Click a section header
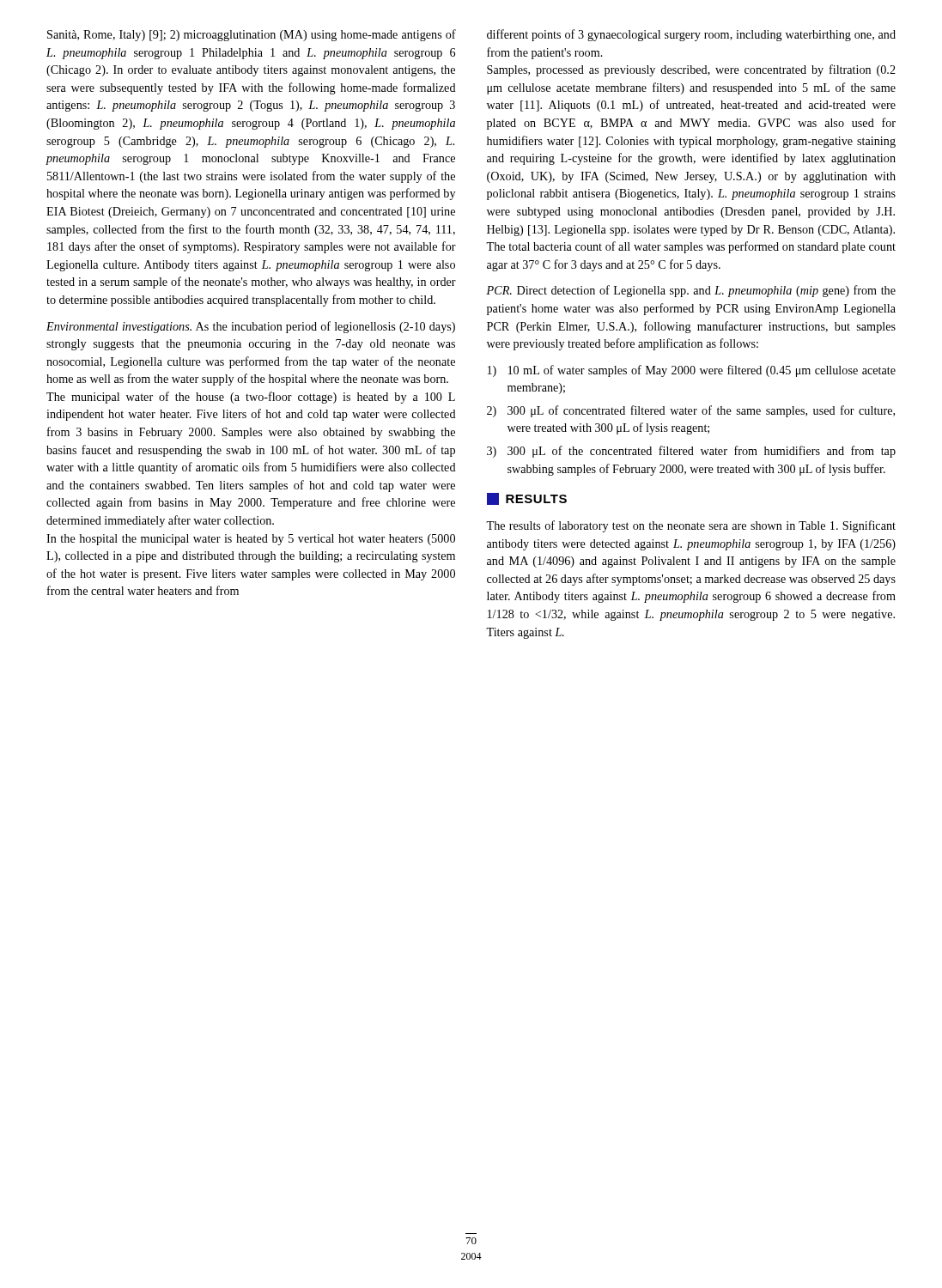The height and width of the screenshot is (1288, 942). (x=691, y=499)
